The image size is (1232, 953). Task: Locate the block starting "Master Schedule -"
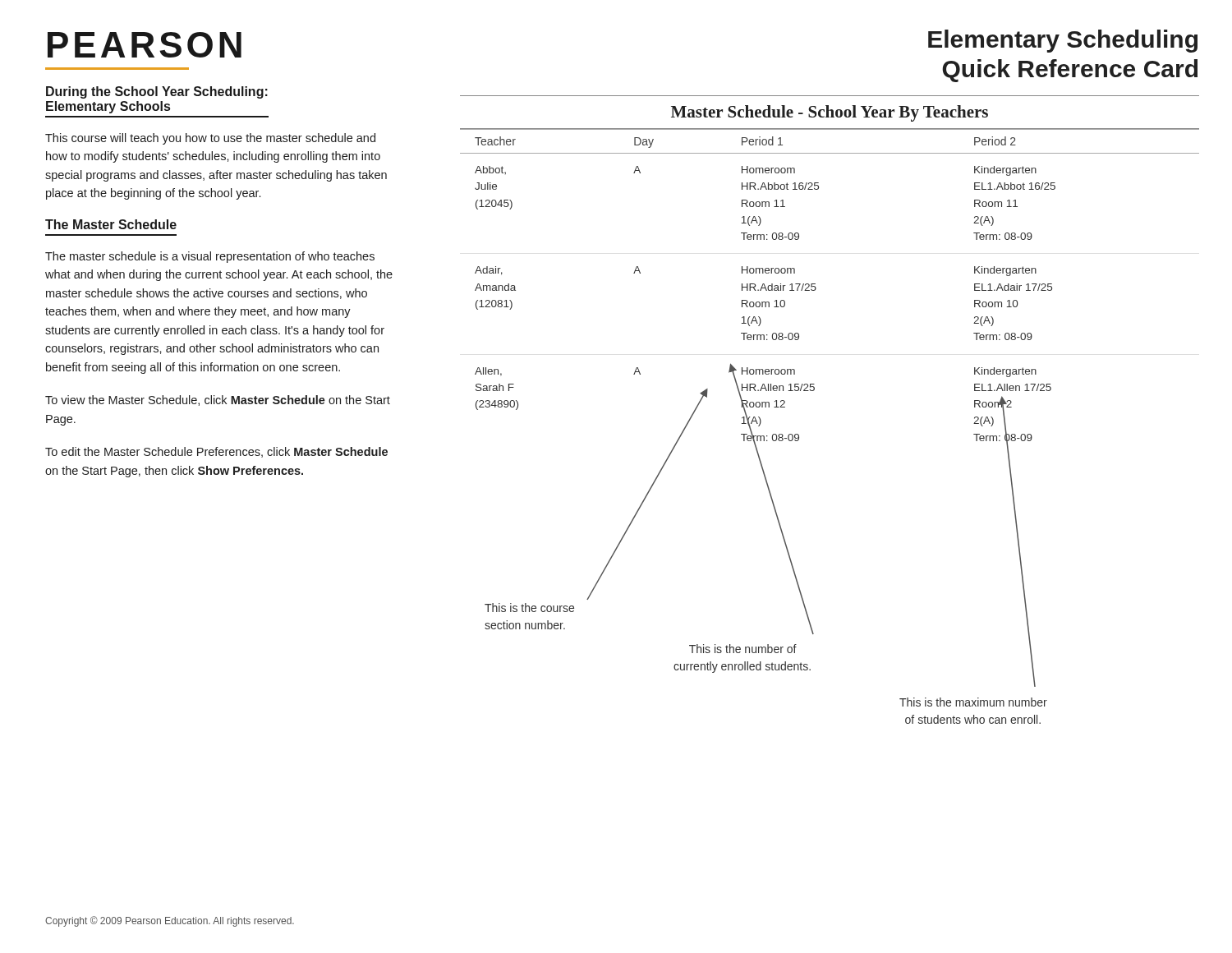pyautogui.click(x=830, y=112)
